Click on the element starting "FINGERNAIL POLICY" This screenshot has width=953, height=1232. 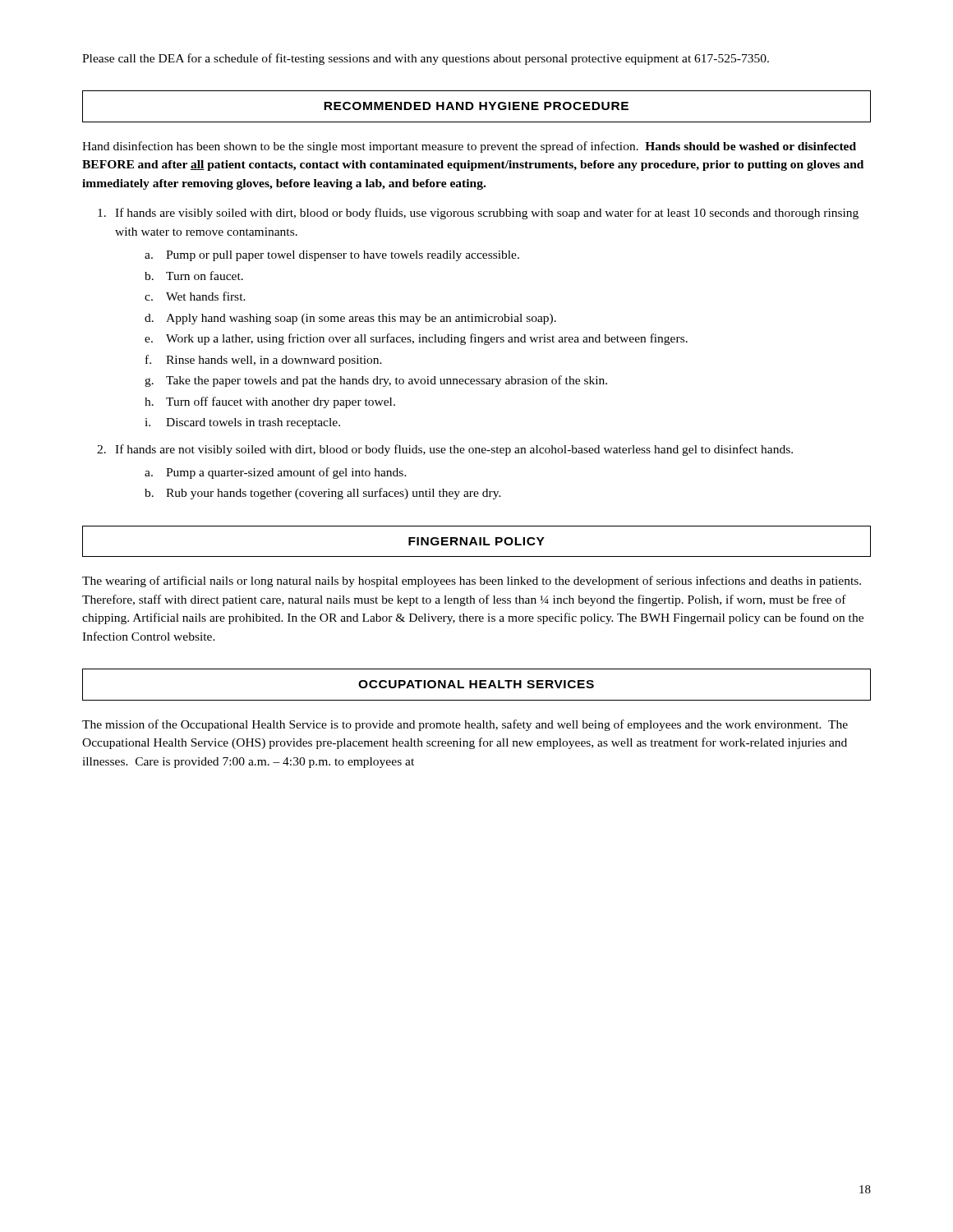coord(476,541)
